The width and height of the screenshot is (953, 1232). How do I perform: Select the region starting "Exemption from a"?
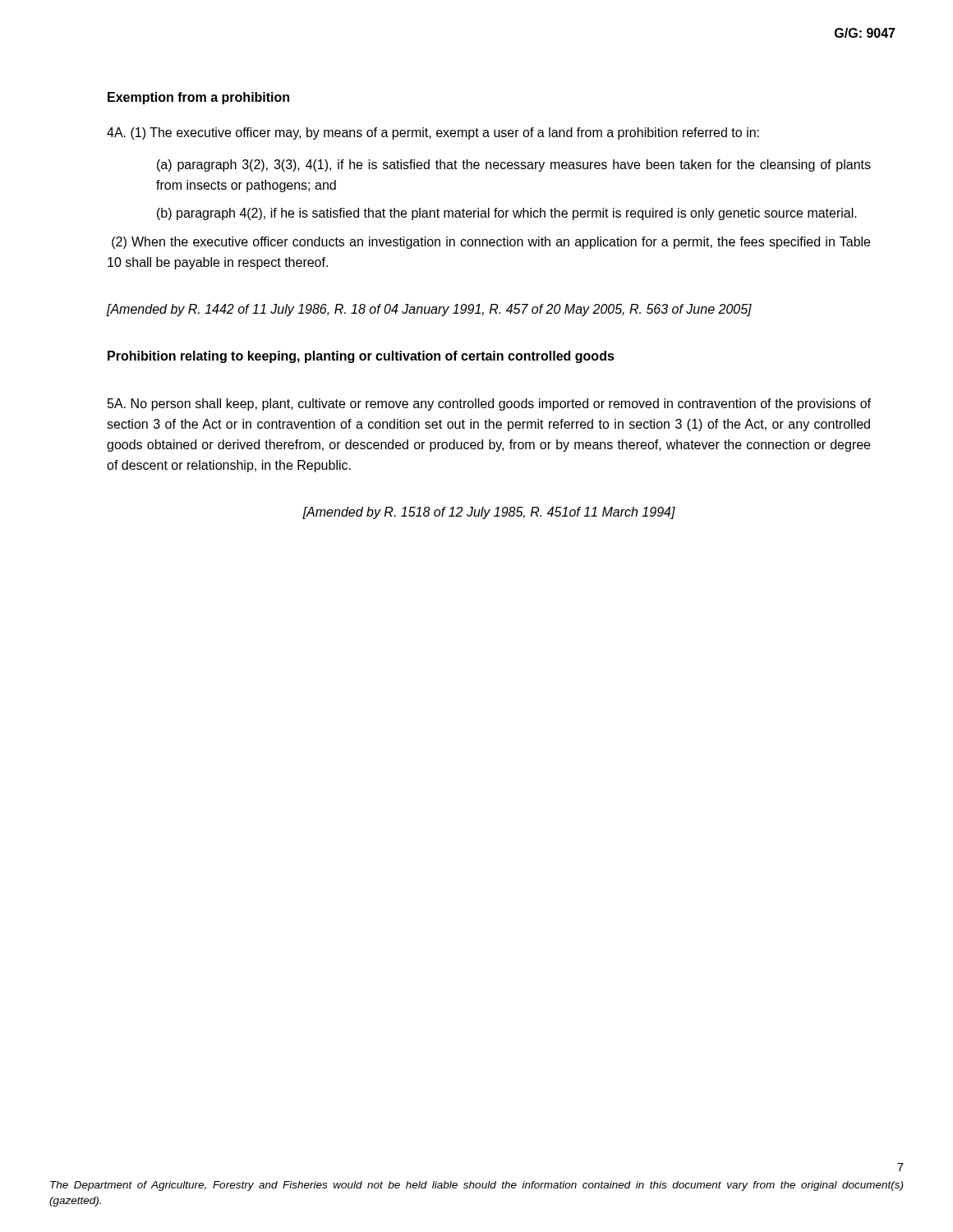click(198, 97)
